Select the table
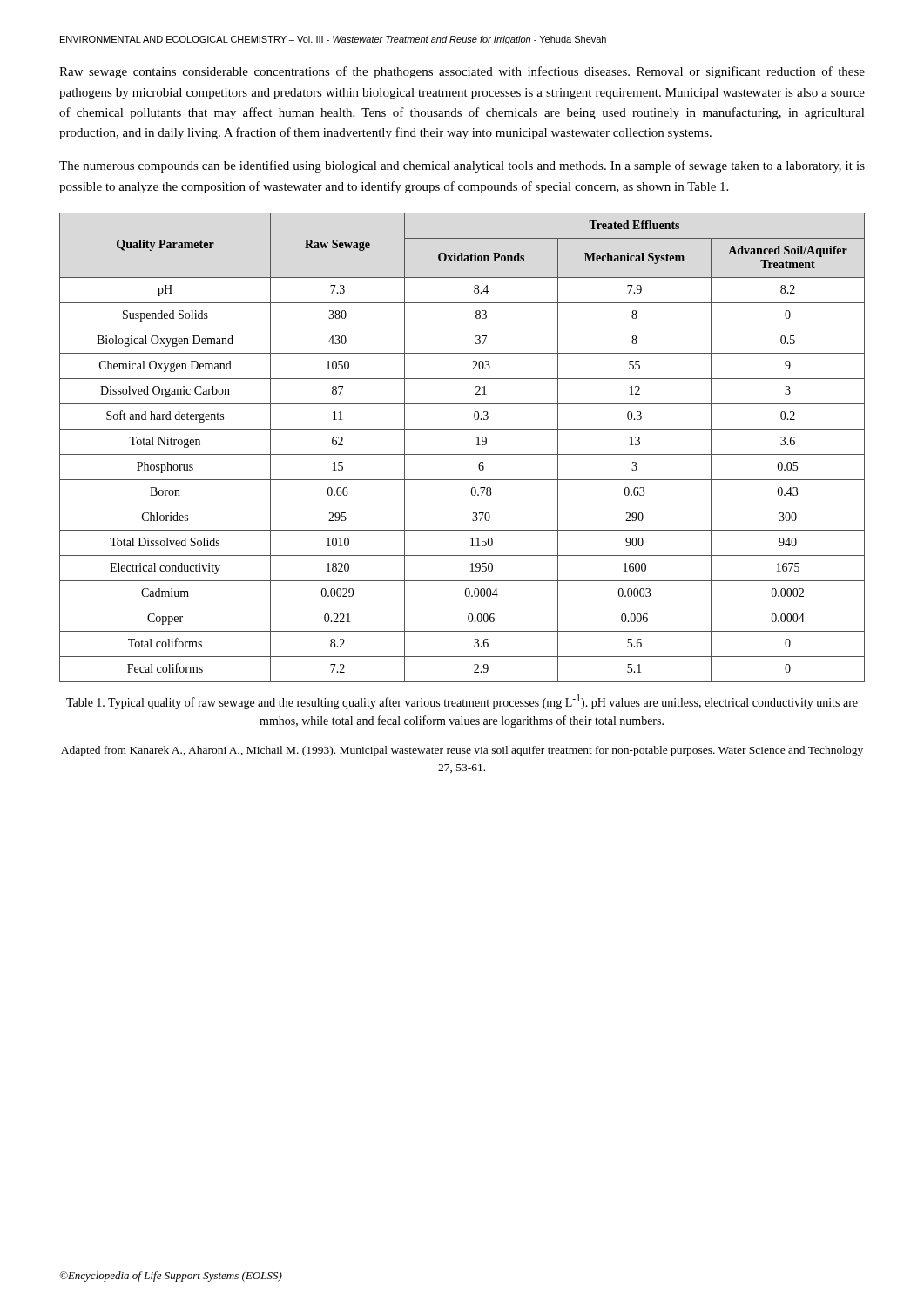Viewport: 924px width, 1307px height. (x=462, y=447)
